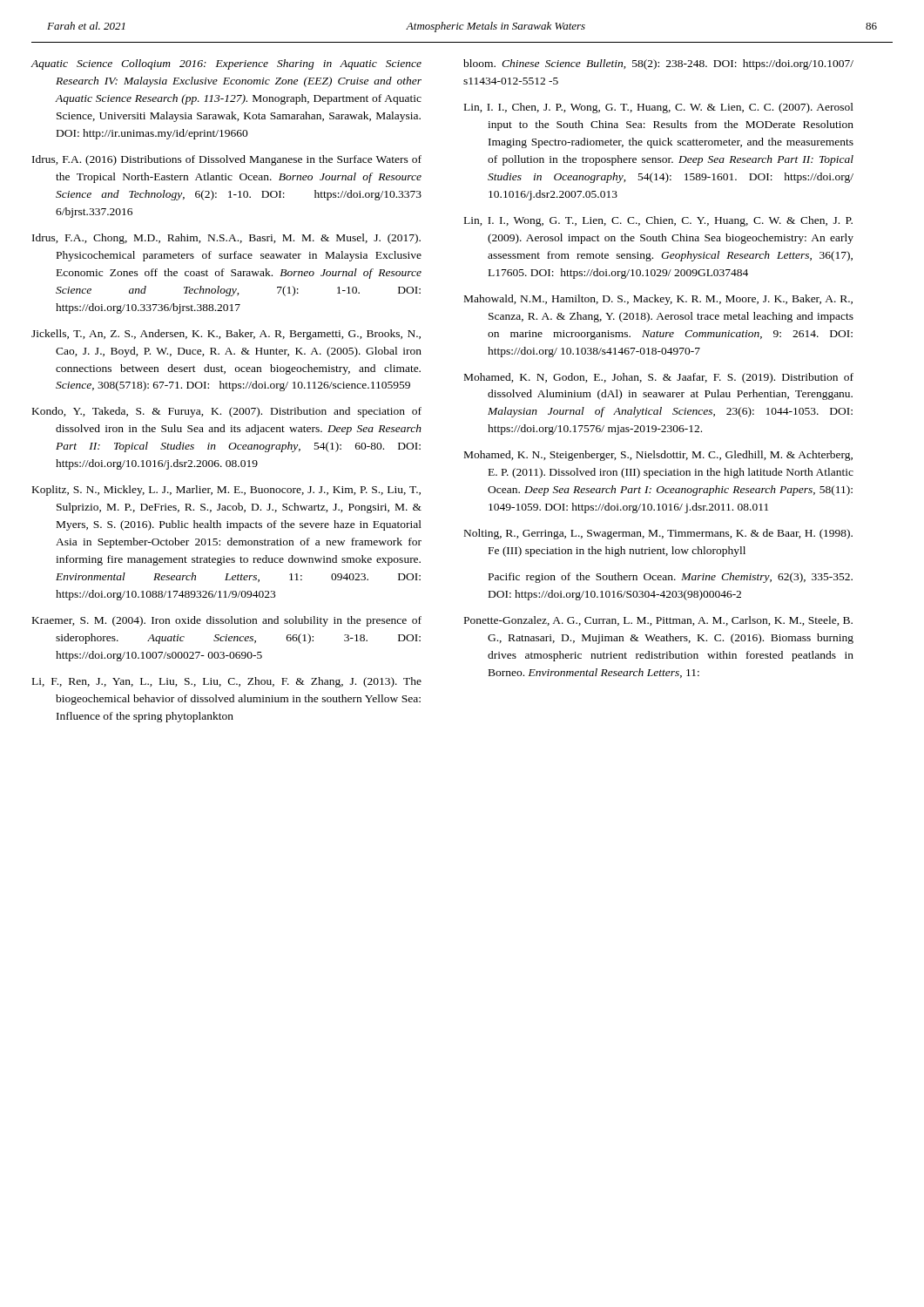The height and width of the screenshot is (1307, 924).
Task: Click on the list item that says "Lin, I. I., Chen, J. P.,"
Action: coord(658,150)
